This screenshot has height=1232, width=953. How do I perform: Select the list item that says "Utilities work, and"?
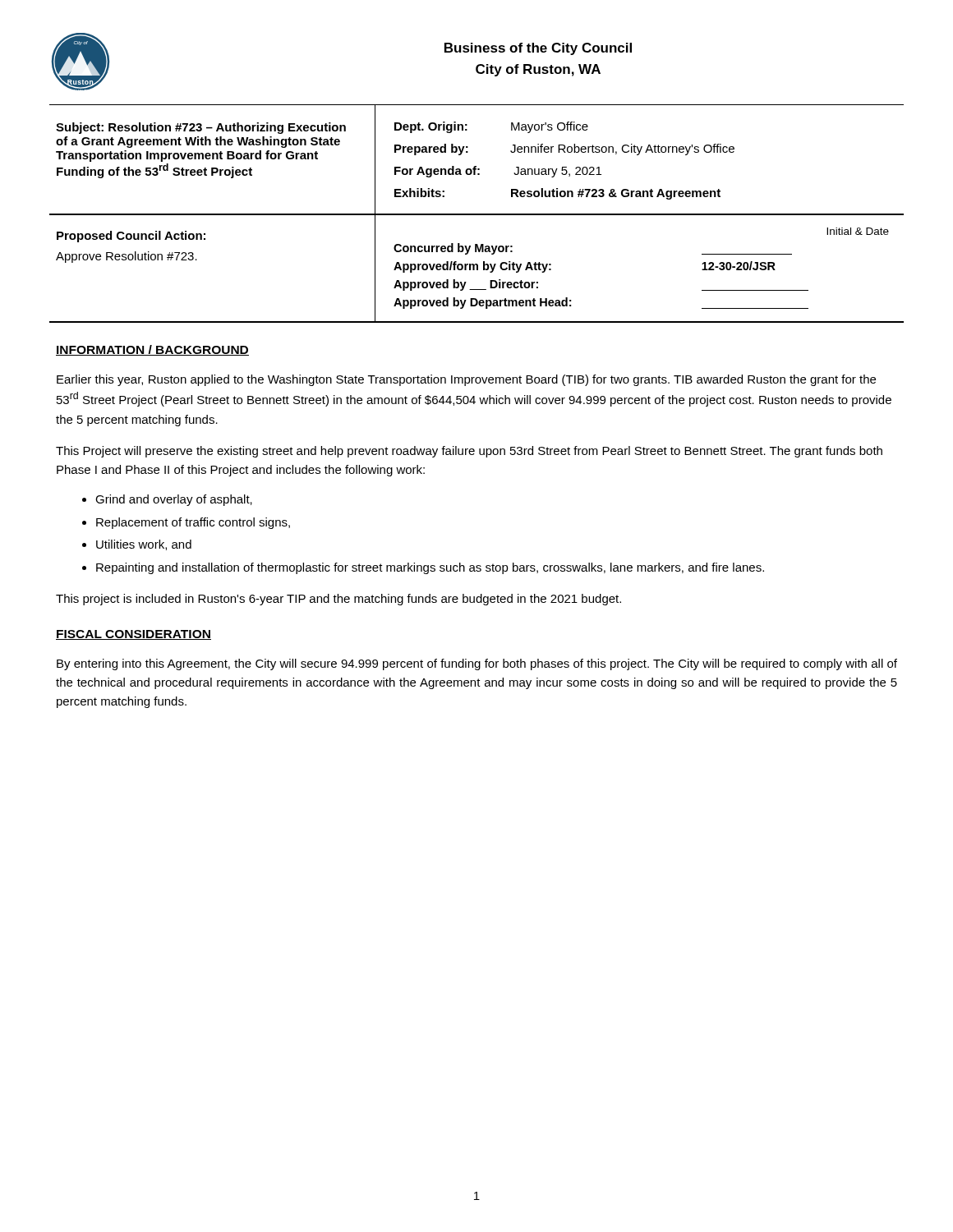144,544
